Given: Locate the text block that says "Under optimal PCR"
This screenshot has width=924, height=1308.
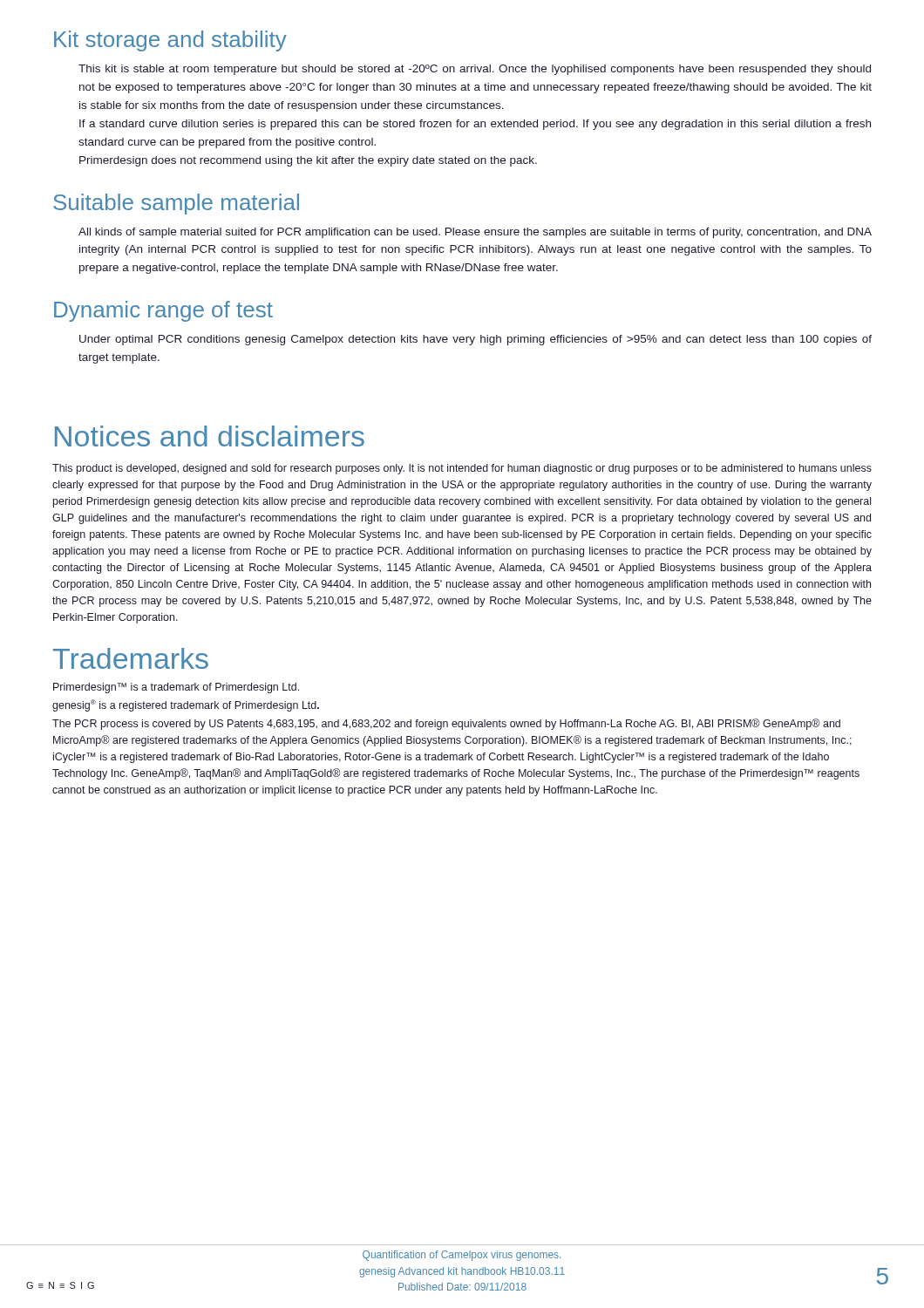Looking at the screenshot, I should (x=475, y=349).
